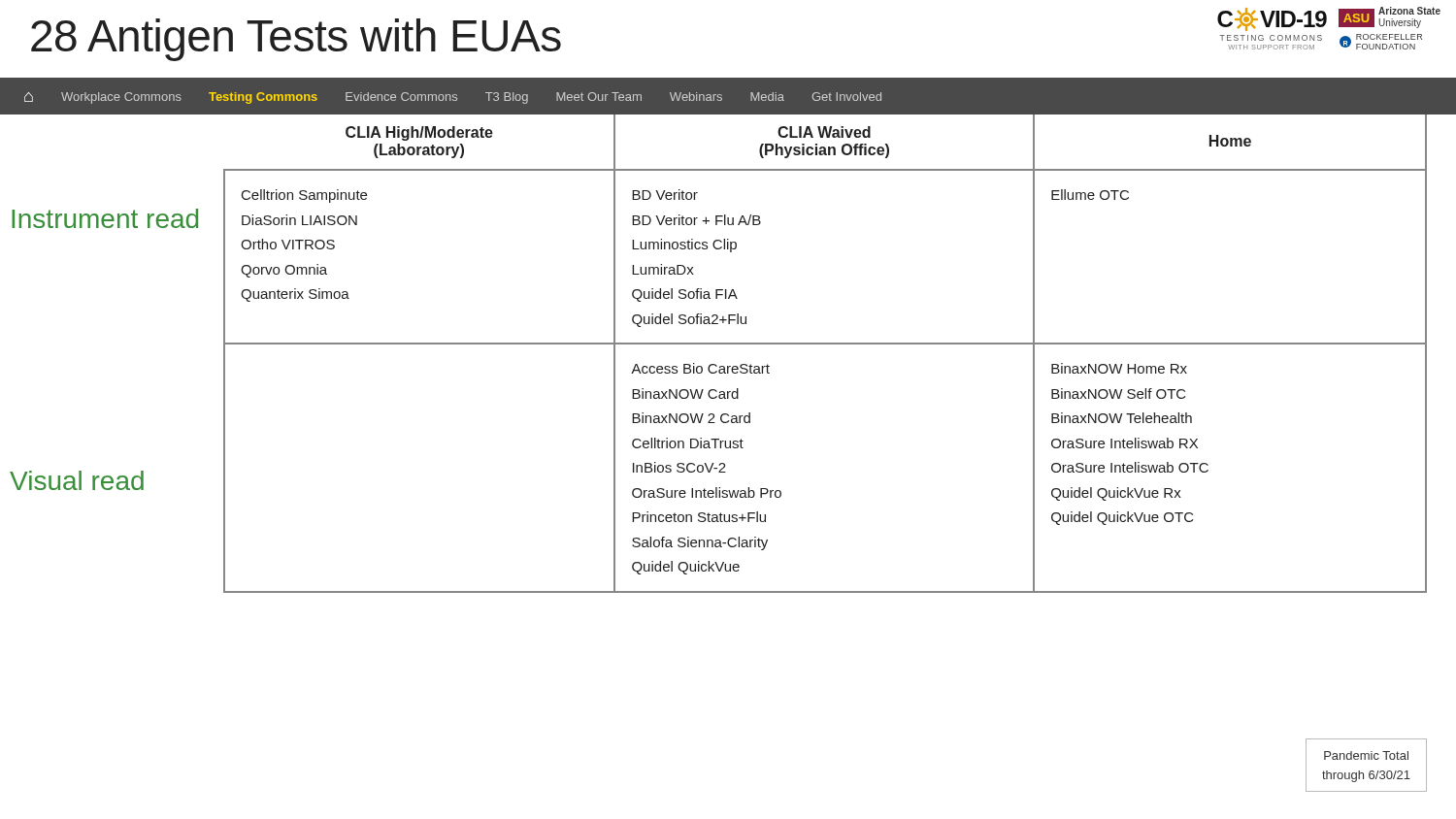The image size is (1456, 819).
Task: Click where it says "Visual read"
Action: 77,481
